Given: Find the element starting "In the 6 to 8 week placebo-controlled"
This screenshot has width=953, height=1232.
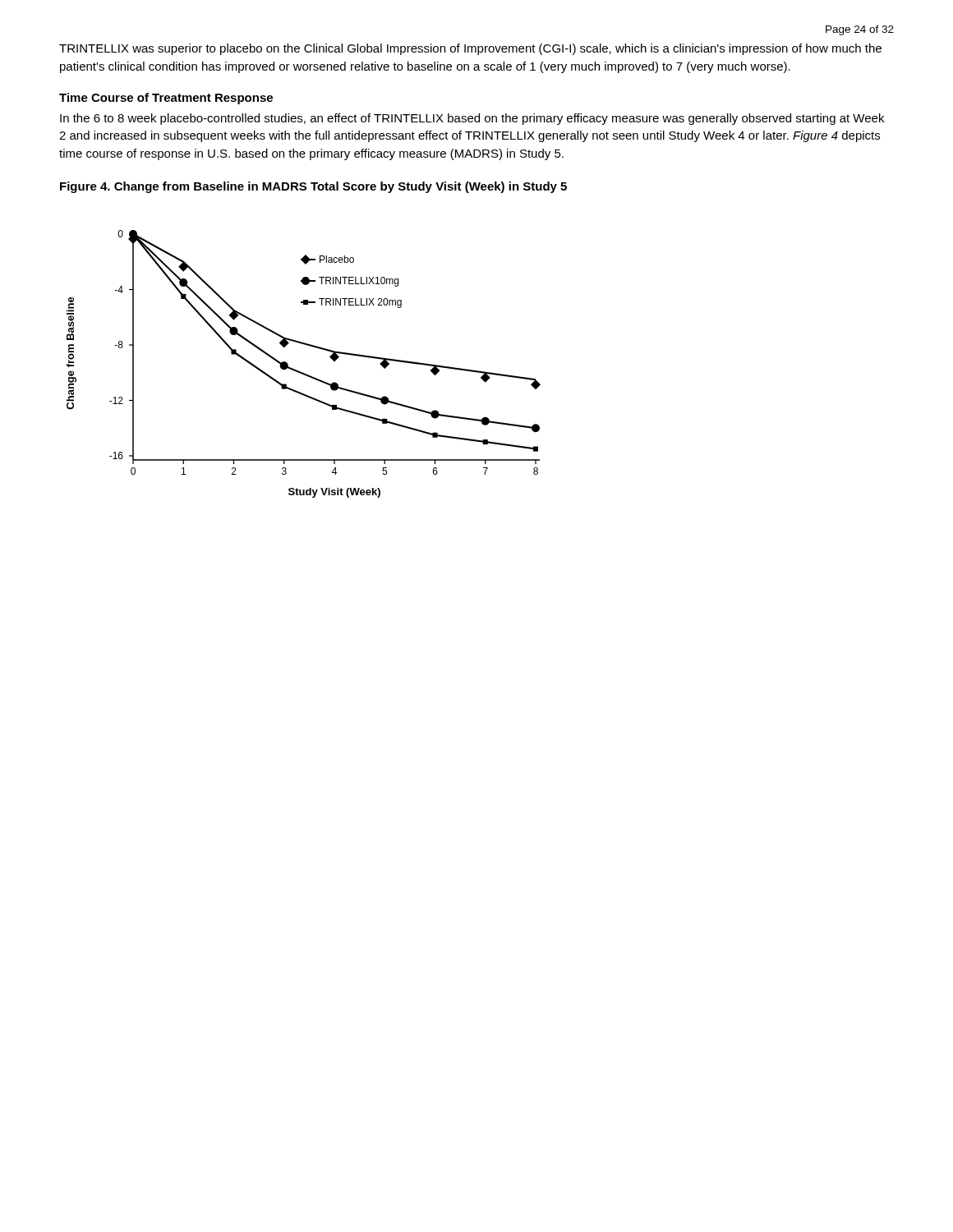Looking at the screenshot, I should pyautogui.click(x=472, y=135).
